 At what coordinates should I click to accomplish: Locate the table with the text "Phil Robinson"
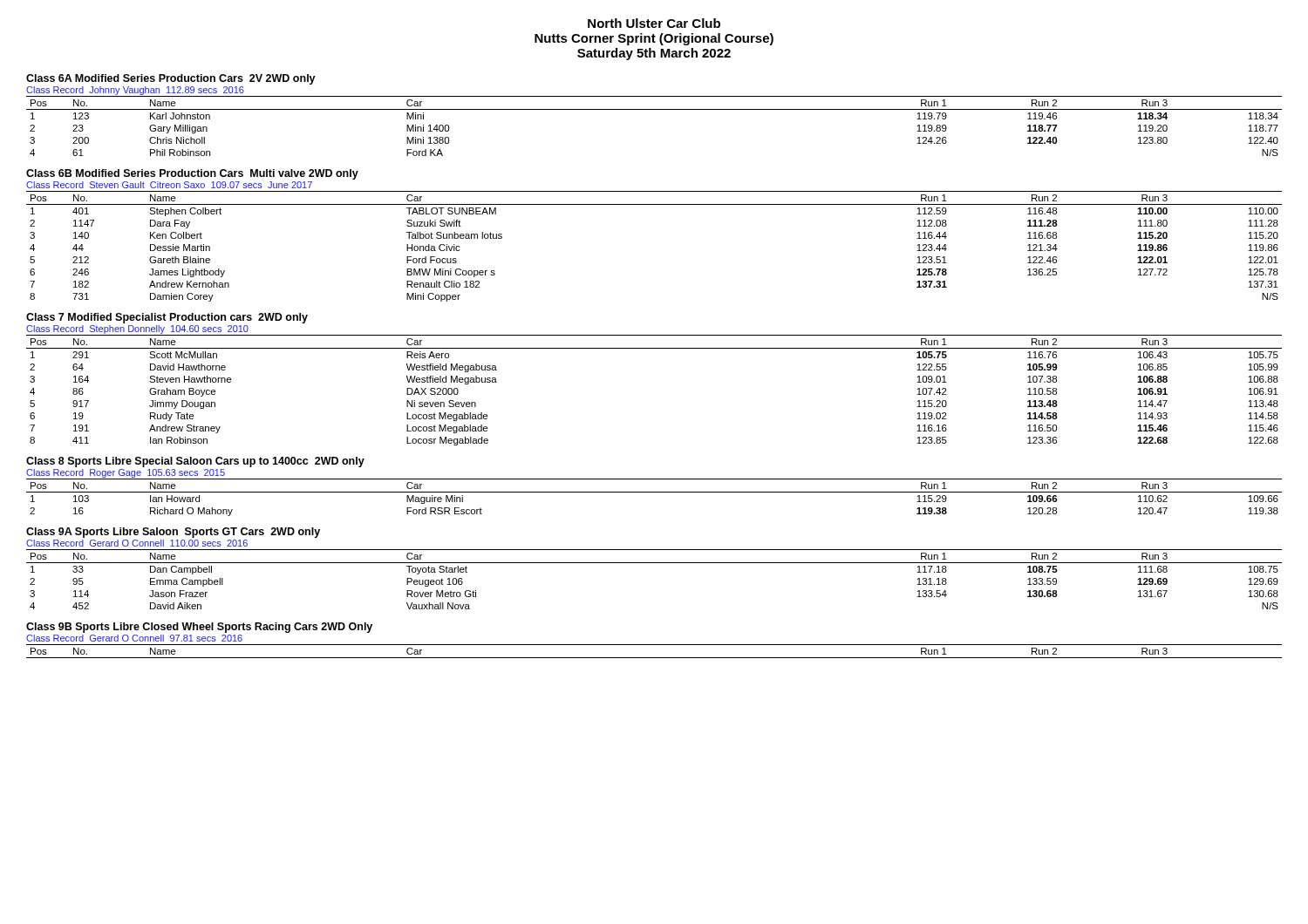coord(654,127)
